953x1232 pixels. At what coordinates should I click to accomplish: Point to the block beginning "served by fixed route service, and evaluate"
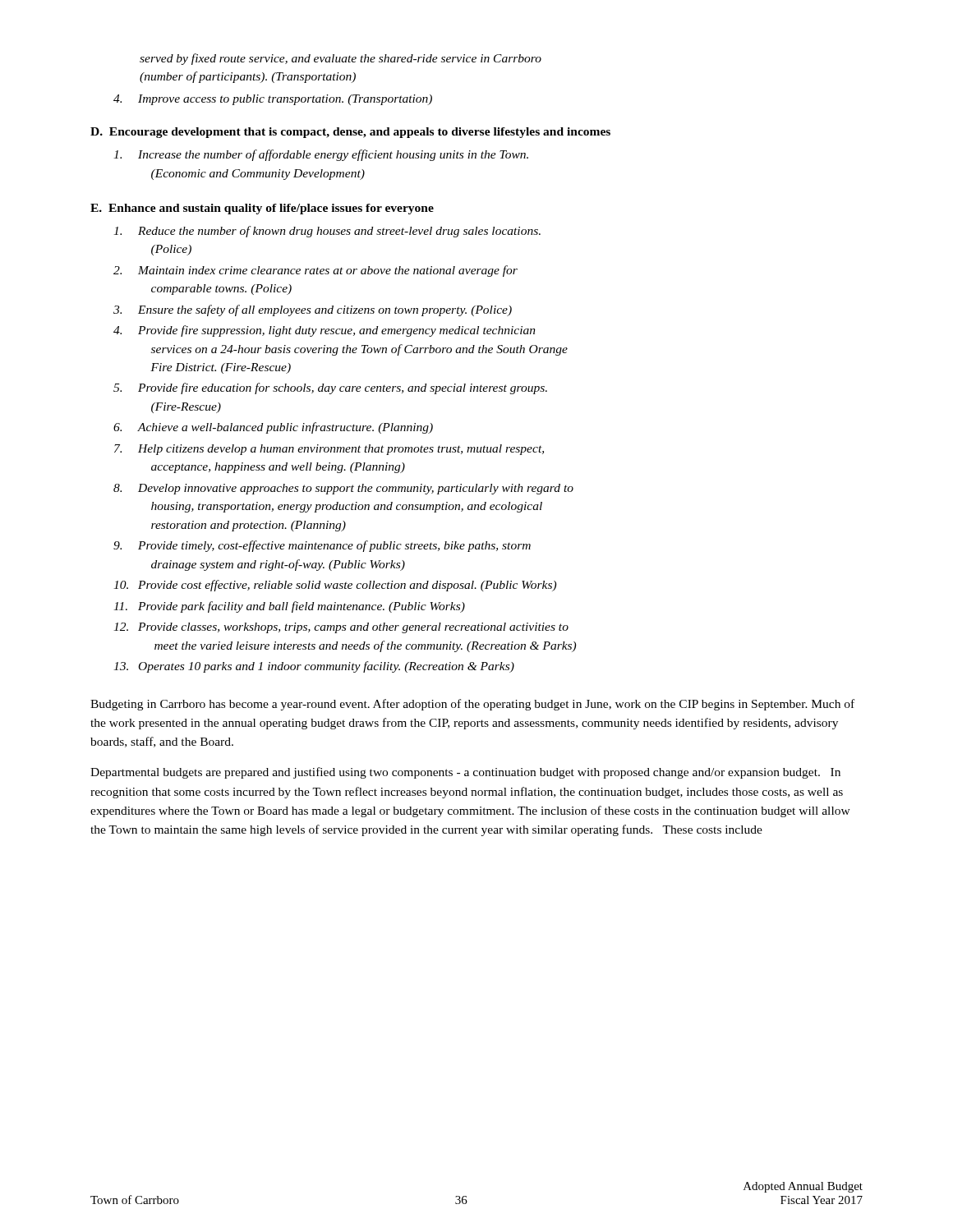501,68
